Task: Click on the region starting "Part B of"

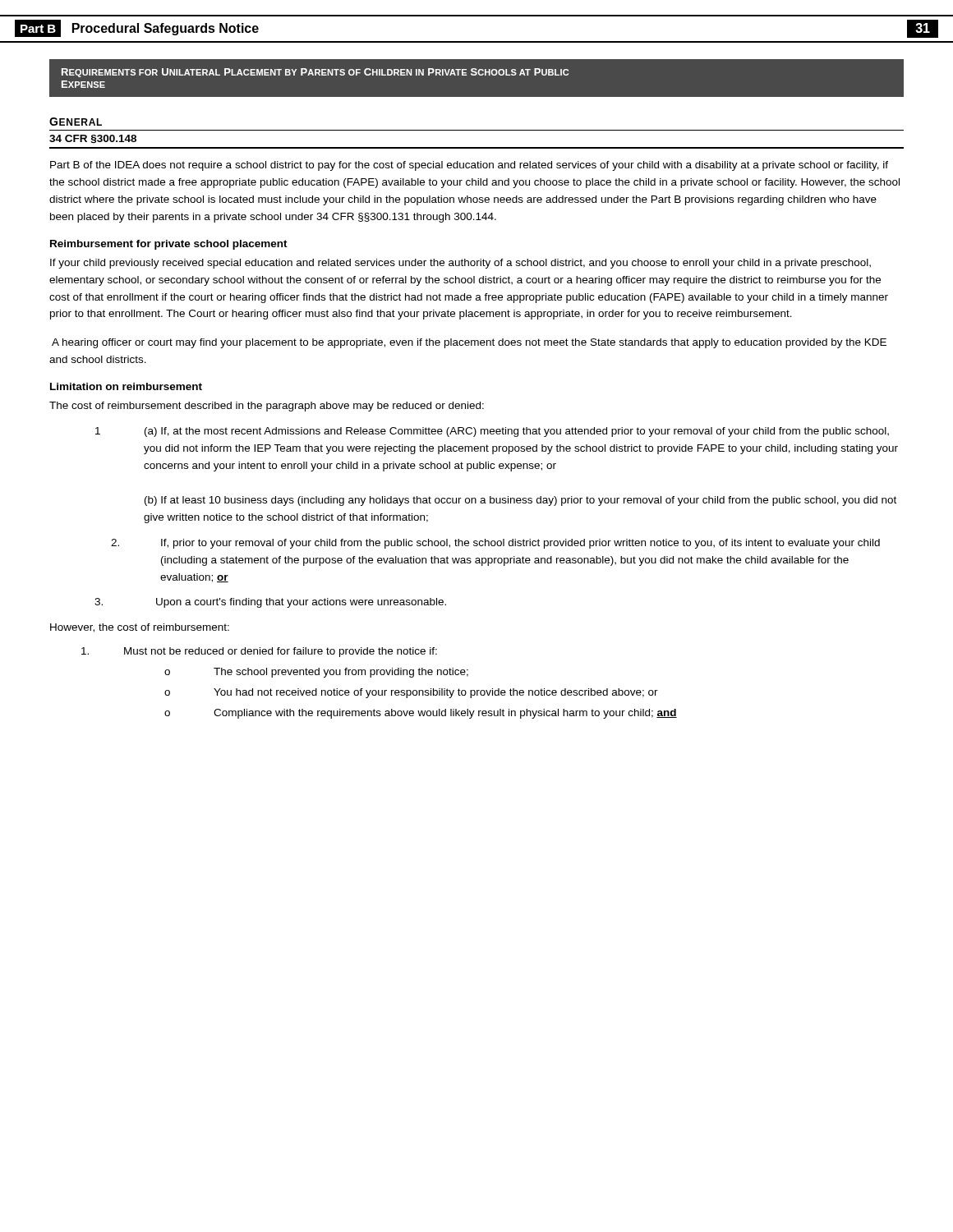Action: 475,190
